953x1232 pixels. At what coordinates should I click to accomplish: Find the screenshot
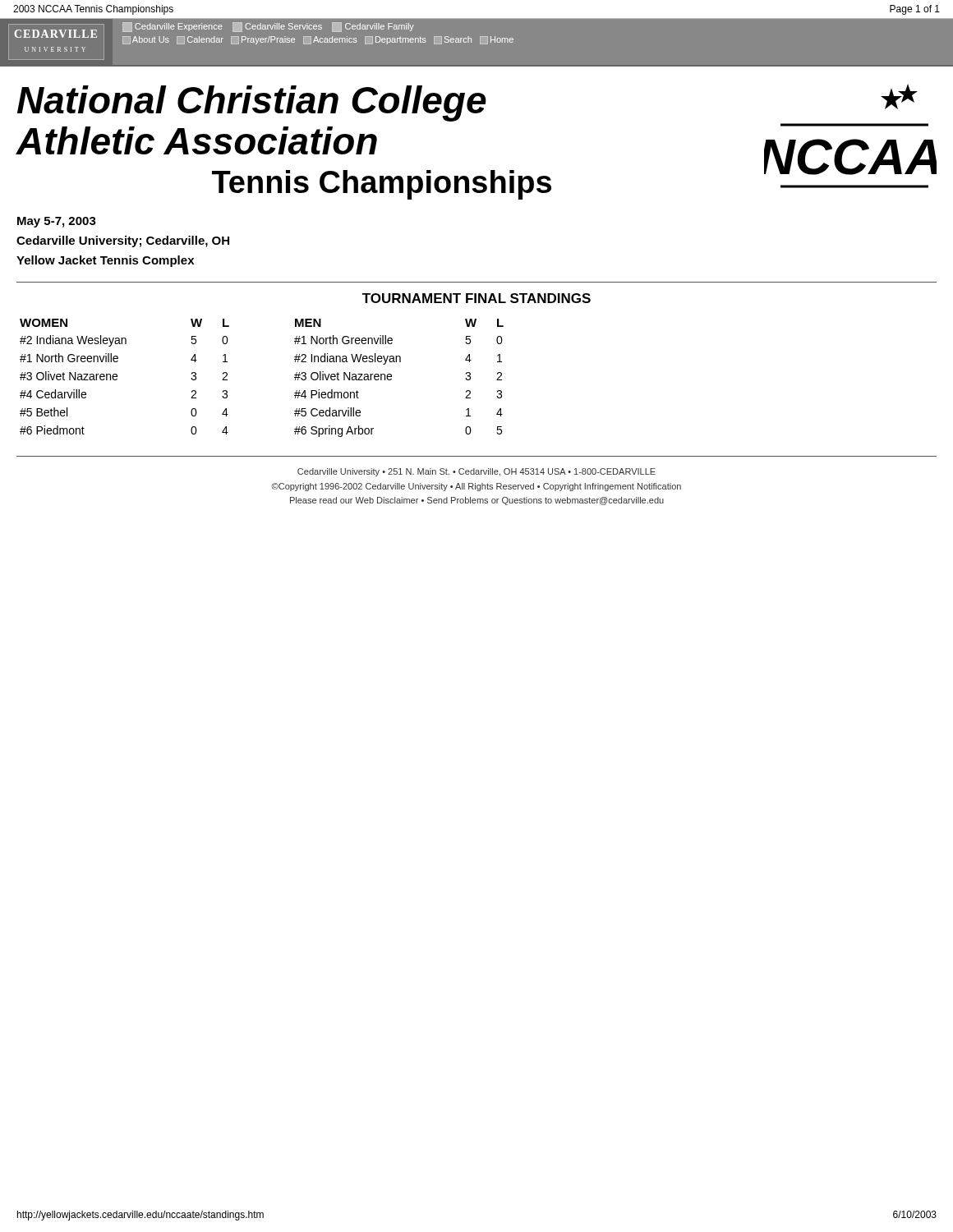[x=476, y=43]
